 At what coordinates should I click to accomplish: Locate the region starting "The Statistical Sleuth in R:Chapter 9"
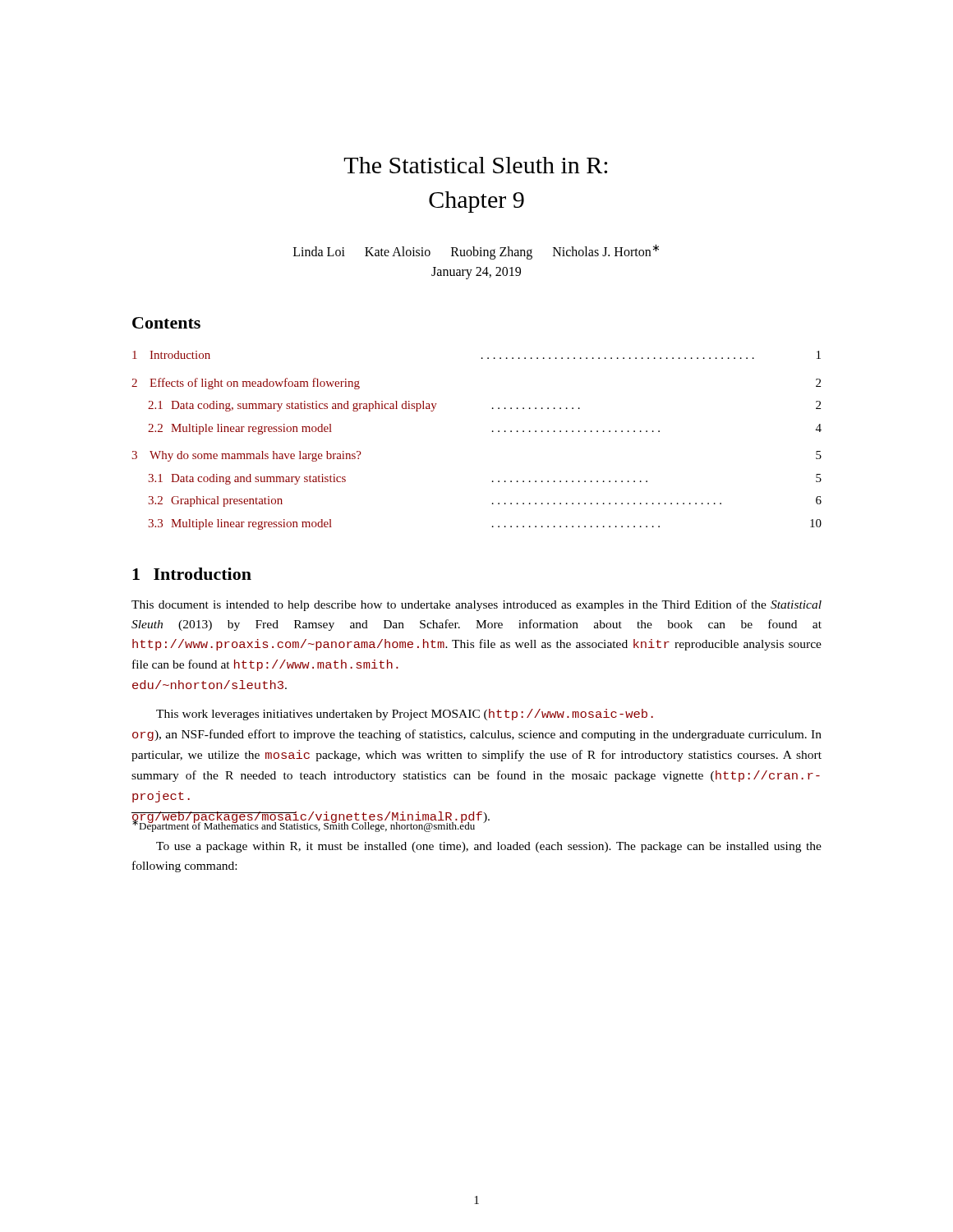pos(476,182)
